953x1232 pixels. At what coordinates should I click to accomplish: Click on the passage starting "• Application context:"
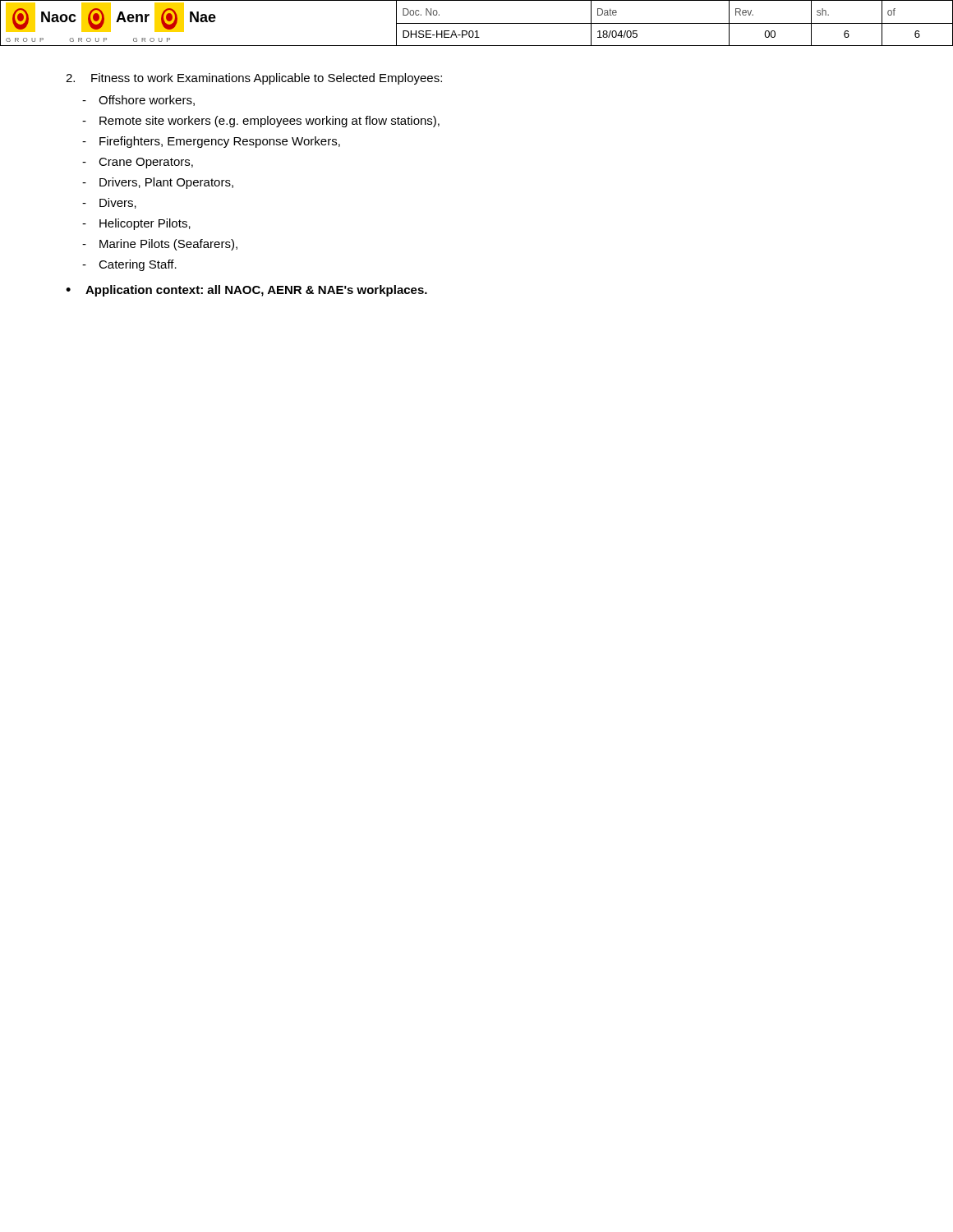coord(246,291)
